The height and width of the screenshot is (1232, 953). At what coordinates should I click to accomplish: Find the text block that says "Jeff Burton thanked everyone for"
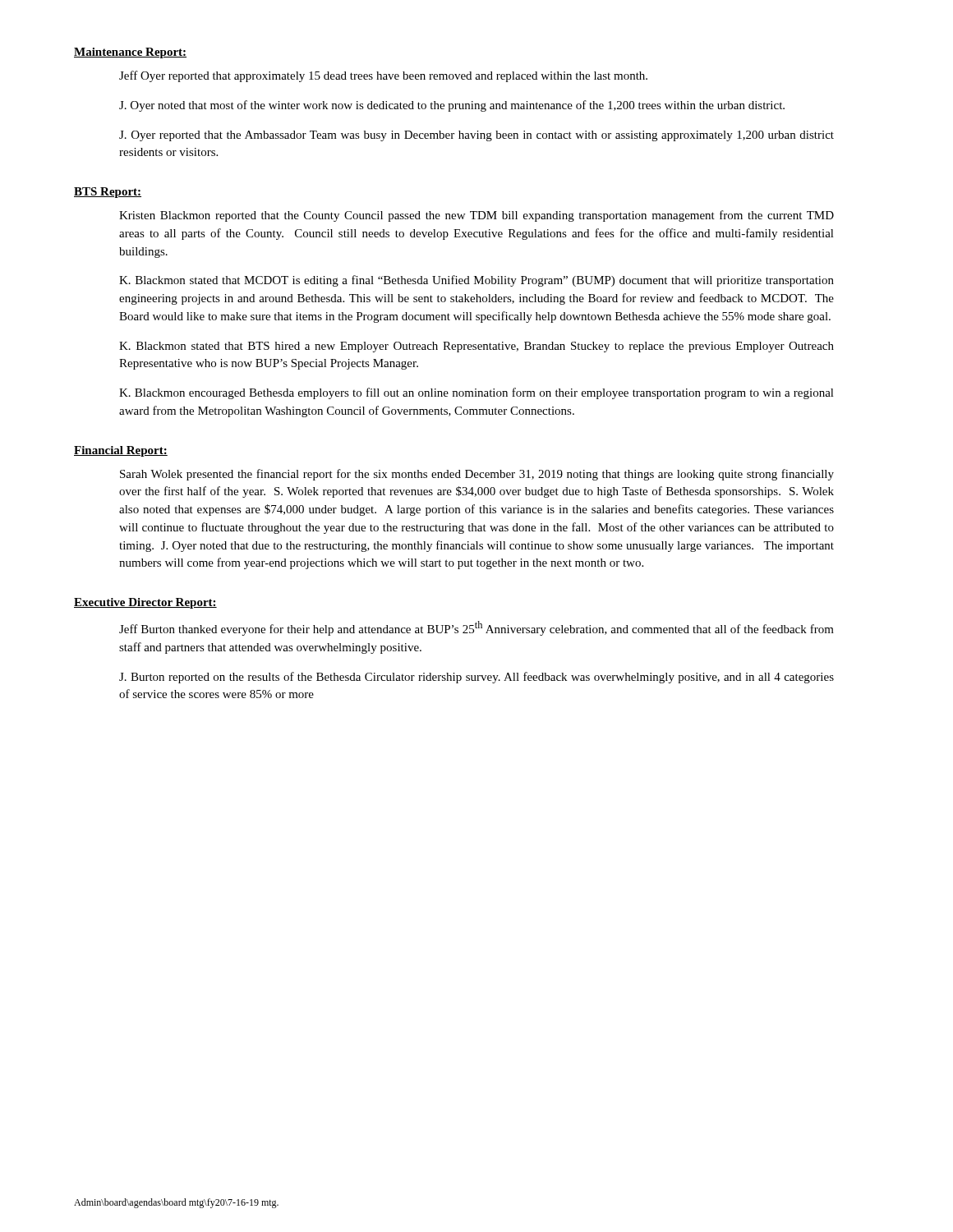pos(476,636)
